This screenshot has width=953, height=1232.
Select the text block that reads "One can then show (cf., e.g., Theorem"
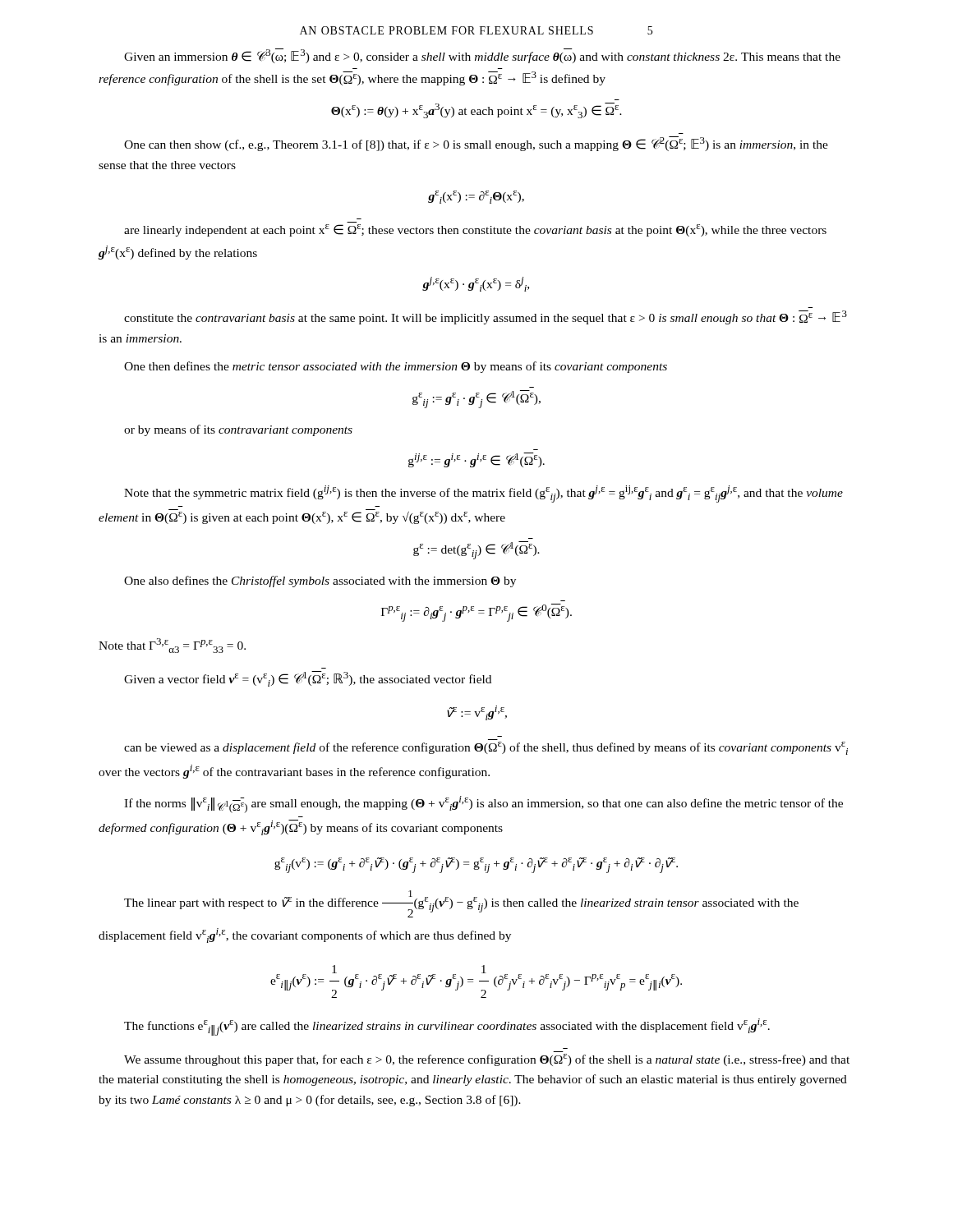click(476, 154)
